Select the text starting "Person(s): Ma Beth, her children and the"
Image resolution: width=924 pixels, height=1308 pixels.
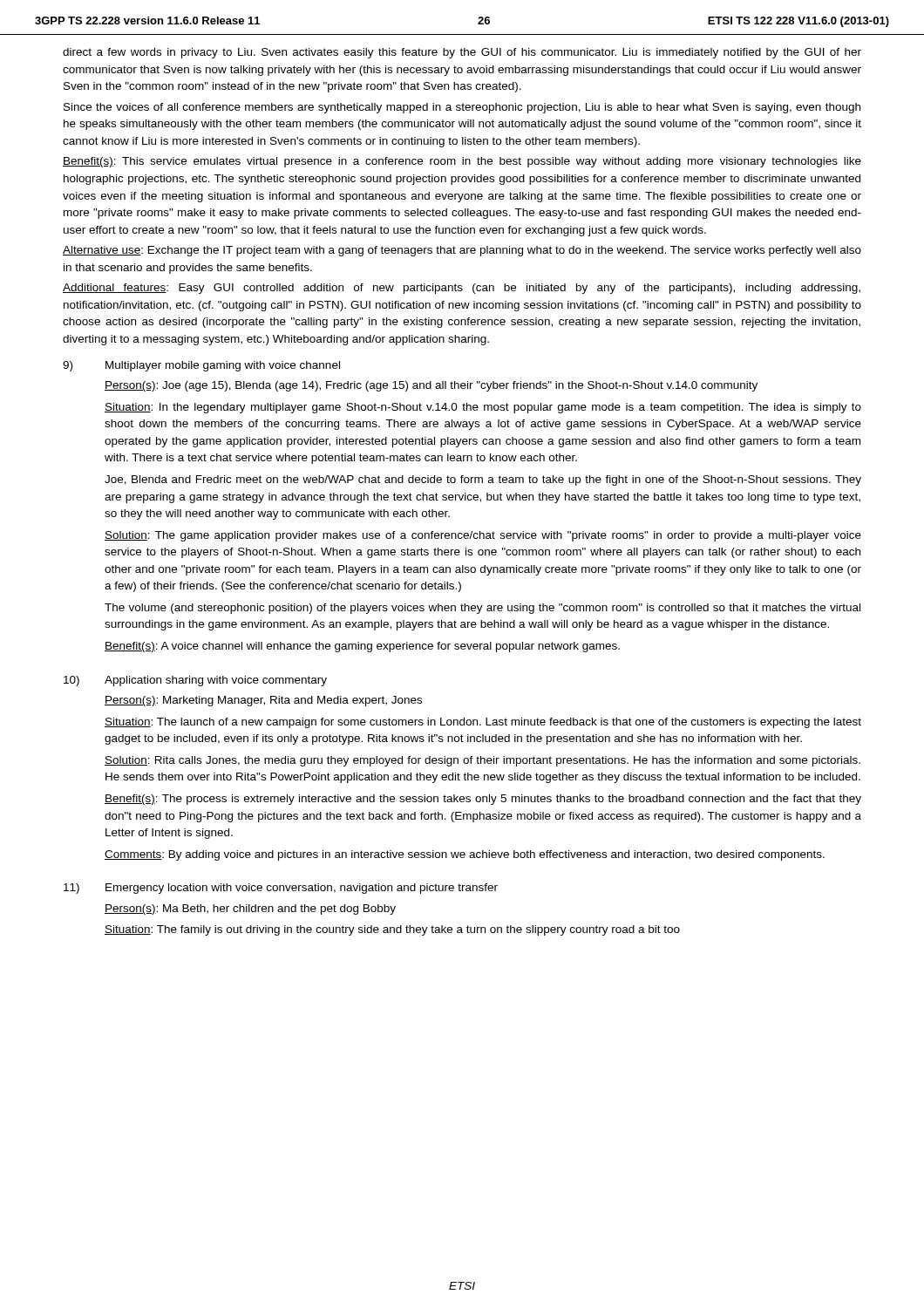click(250, 908)
